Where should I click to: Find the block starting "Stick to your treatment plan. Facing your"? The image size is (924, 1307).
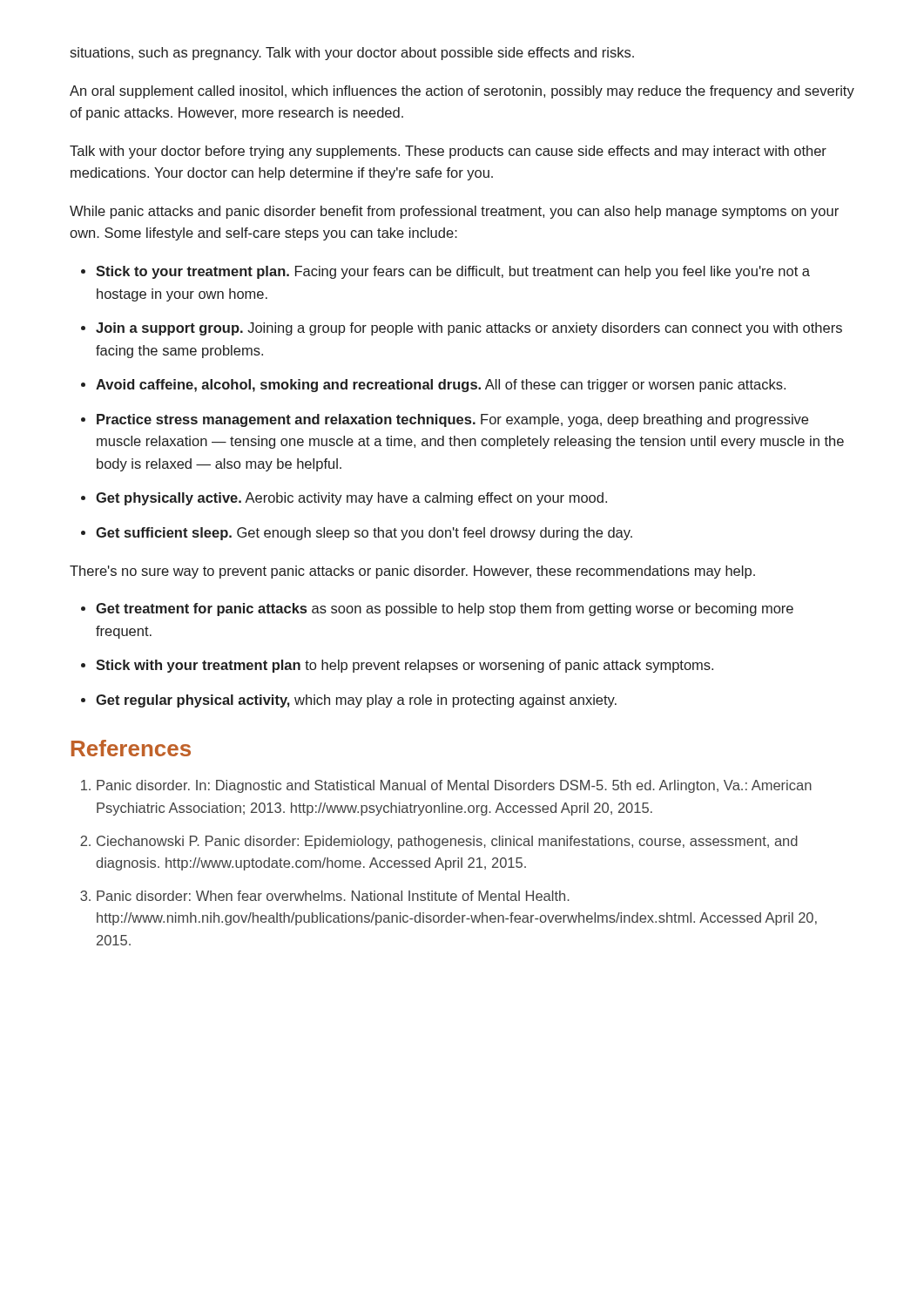(x=453, y=282)
